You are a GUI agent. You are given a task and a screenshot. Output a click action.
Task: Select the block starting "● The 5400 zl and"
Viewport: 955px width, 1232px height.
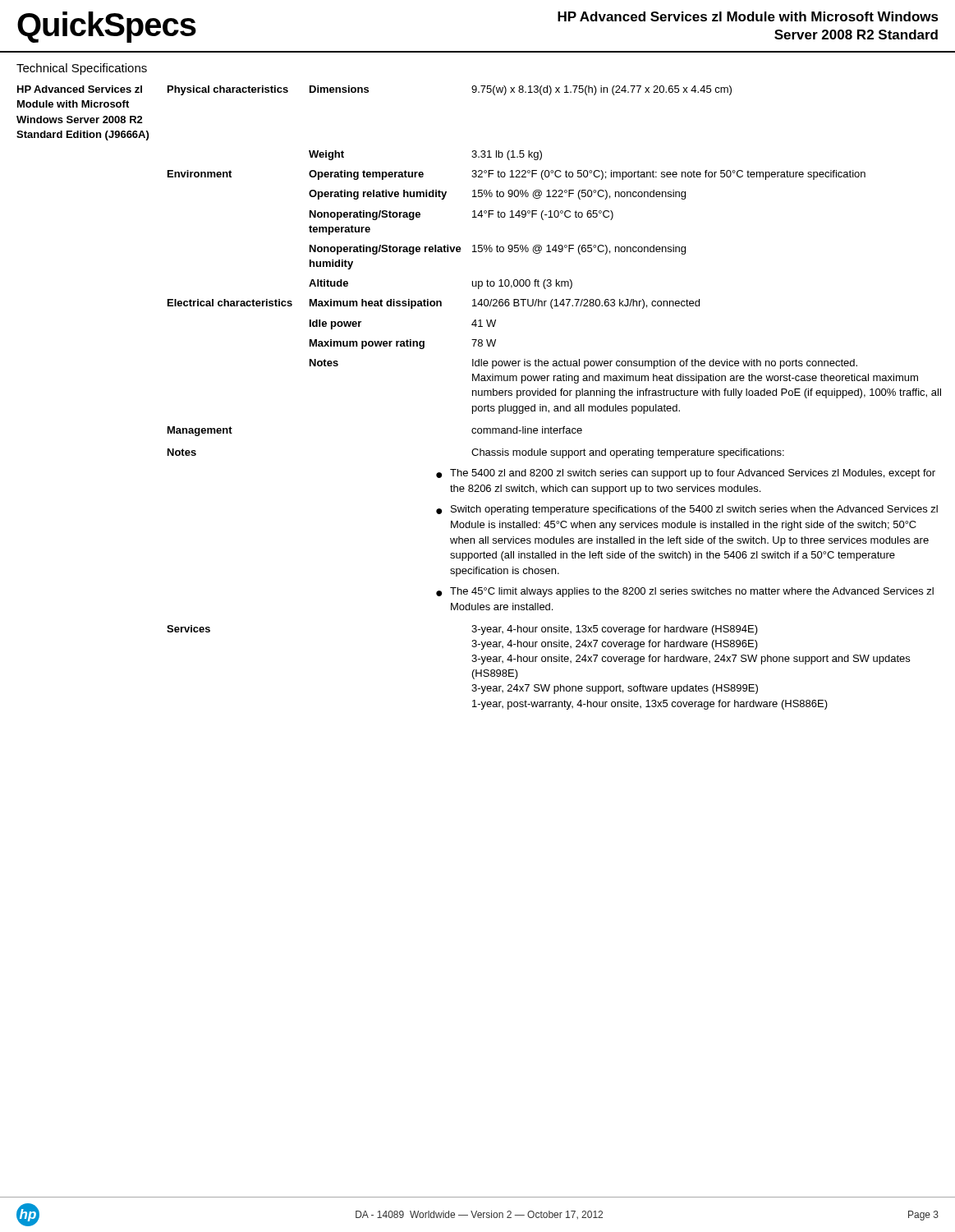tap(687, 481)
